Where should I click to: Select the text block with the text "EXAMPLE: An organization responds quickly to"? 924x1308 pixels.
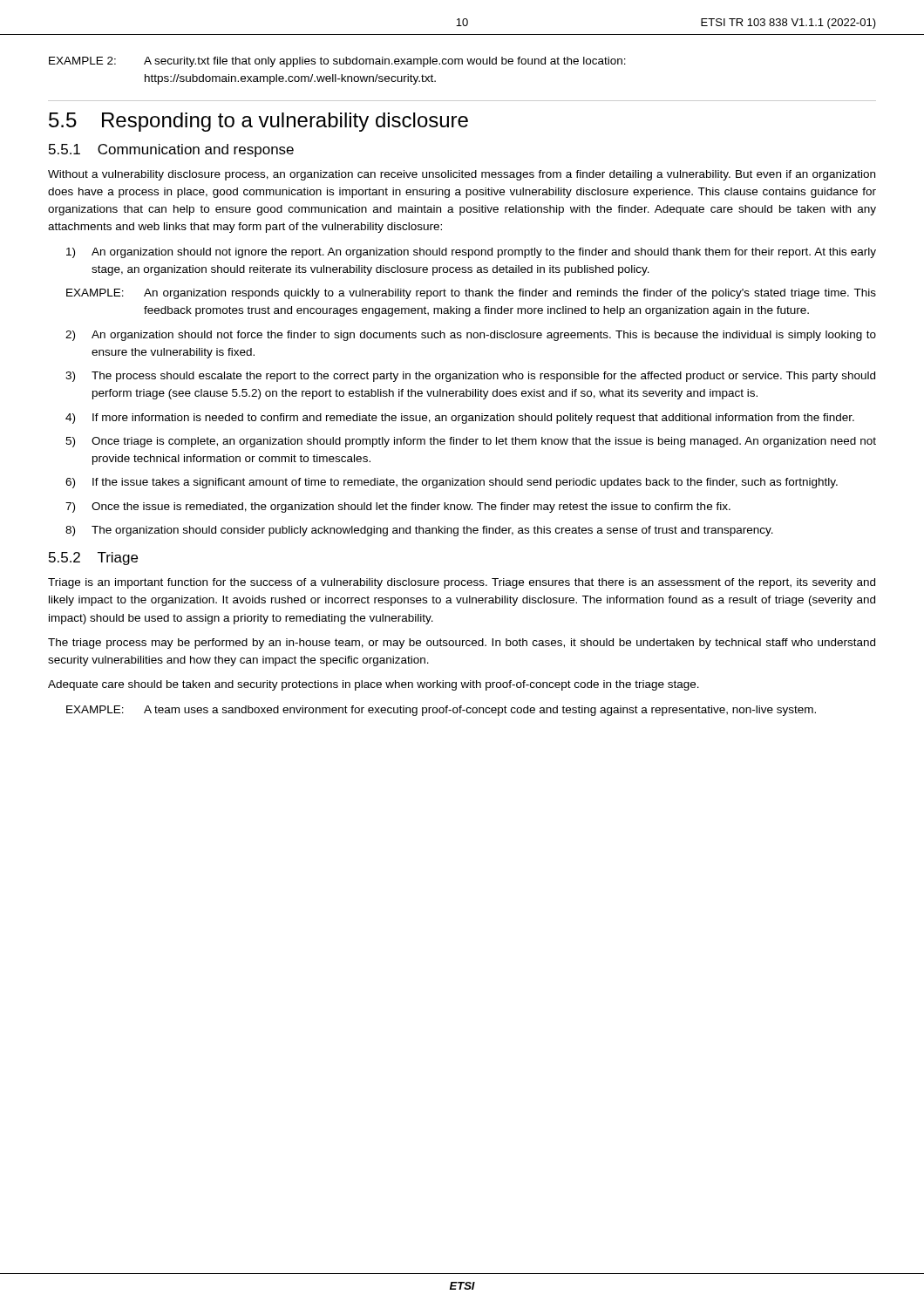[471, 302]
